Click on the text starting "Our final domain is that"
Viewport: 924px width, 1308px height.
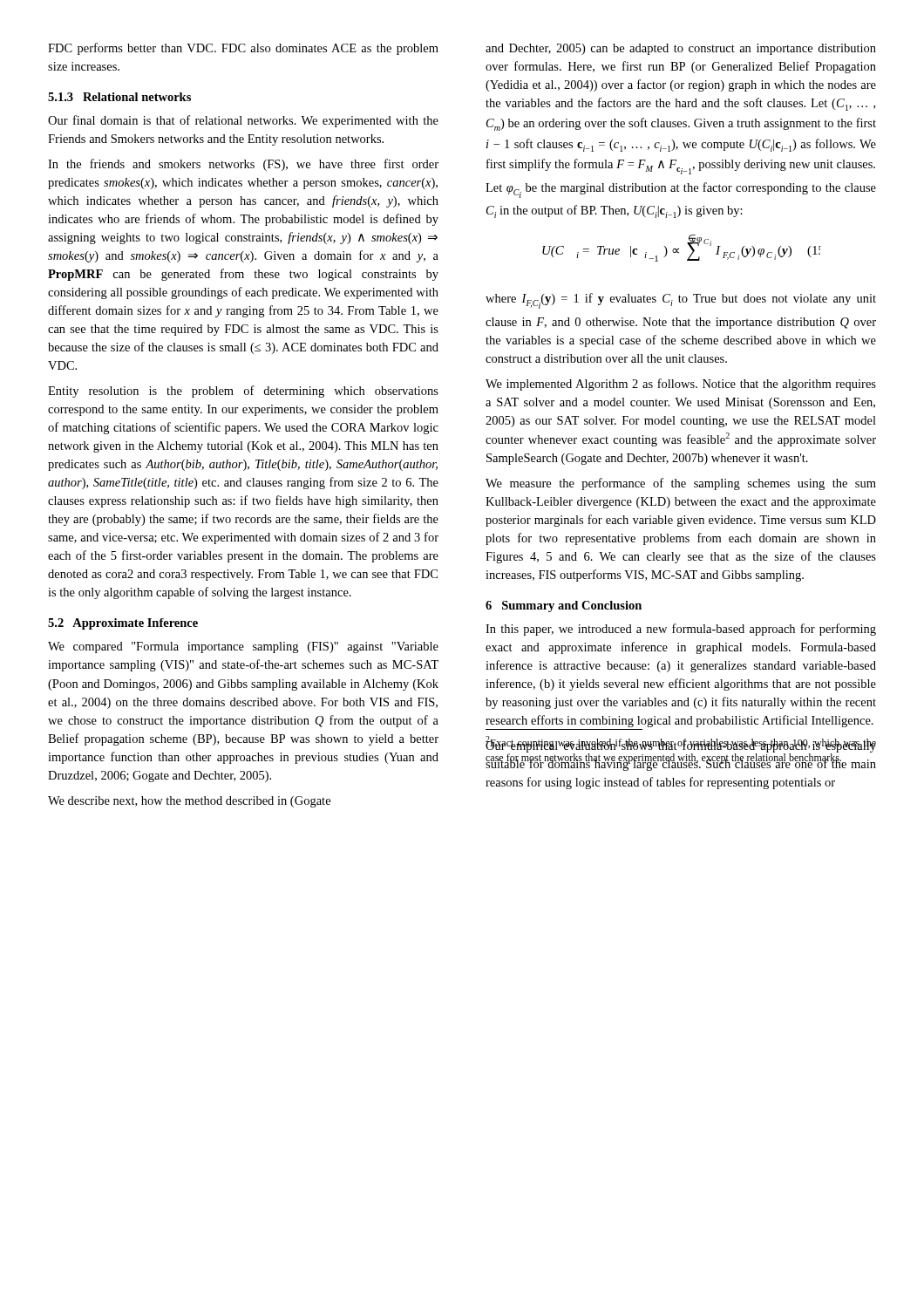pyautogui.click(x=243, y=357)
